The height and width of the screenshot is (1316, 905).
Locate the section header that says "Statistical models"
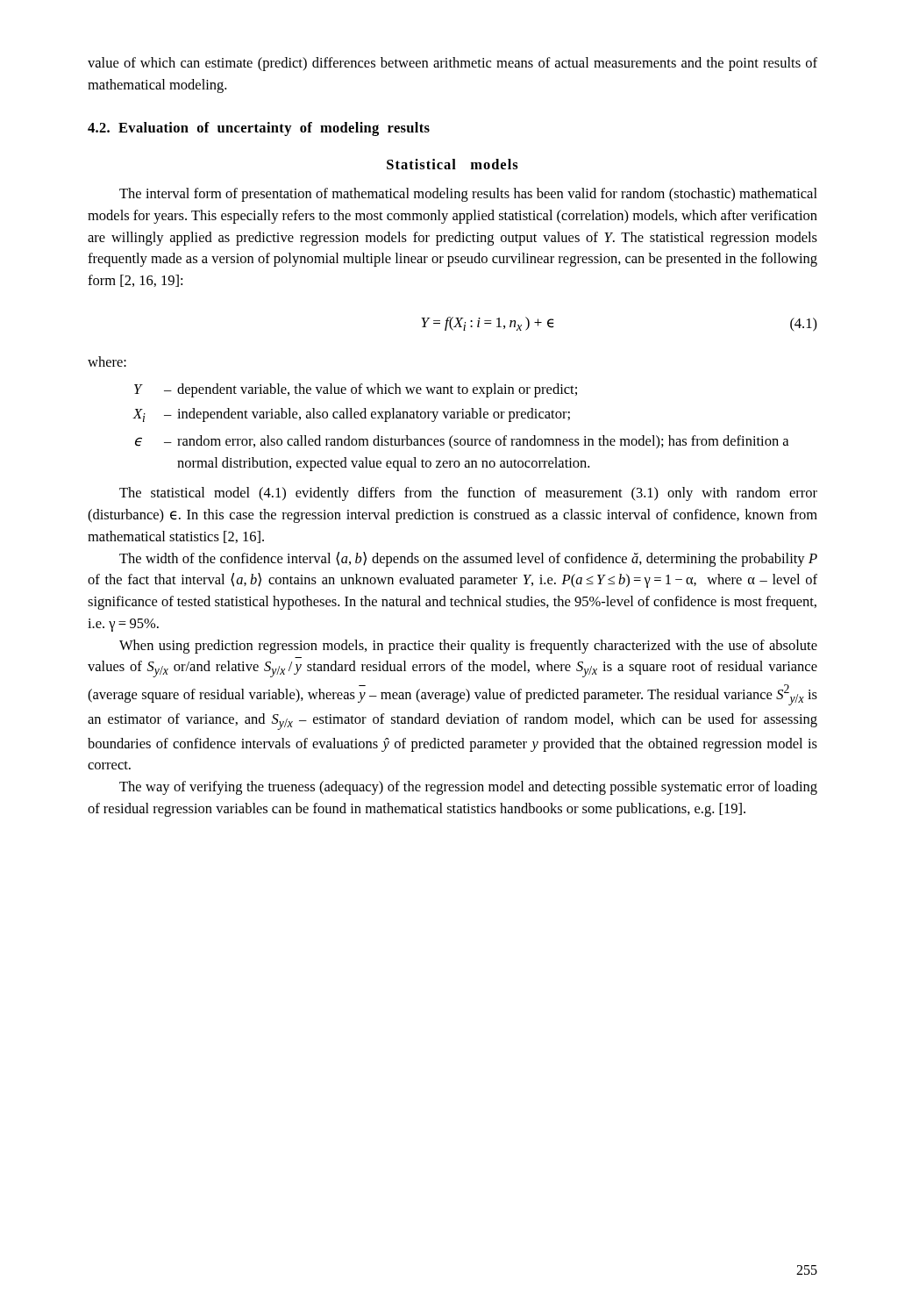coord(452,165)
